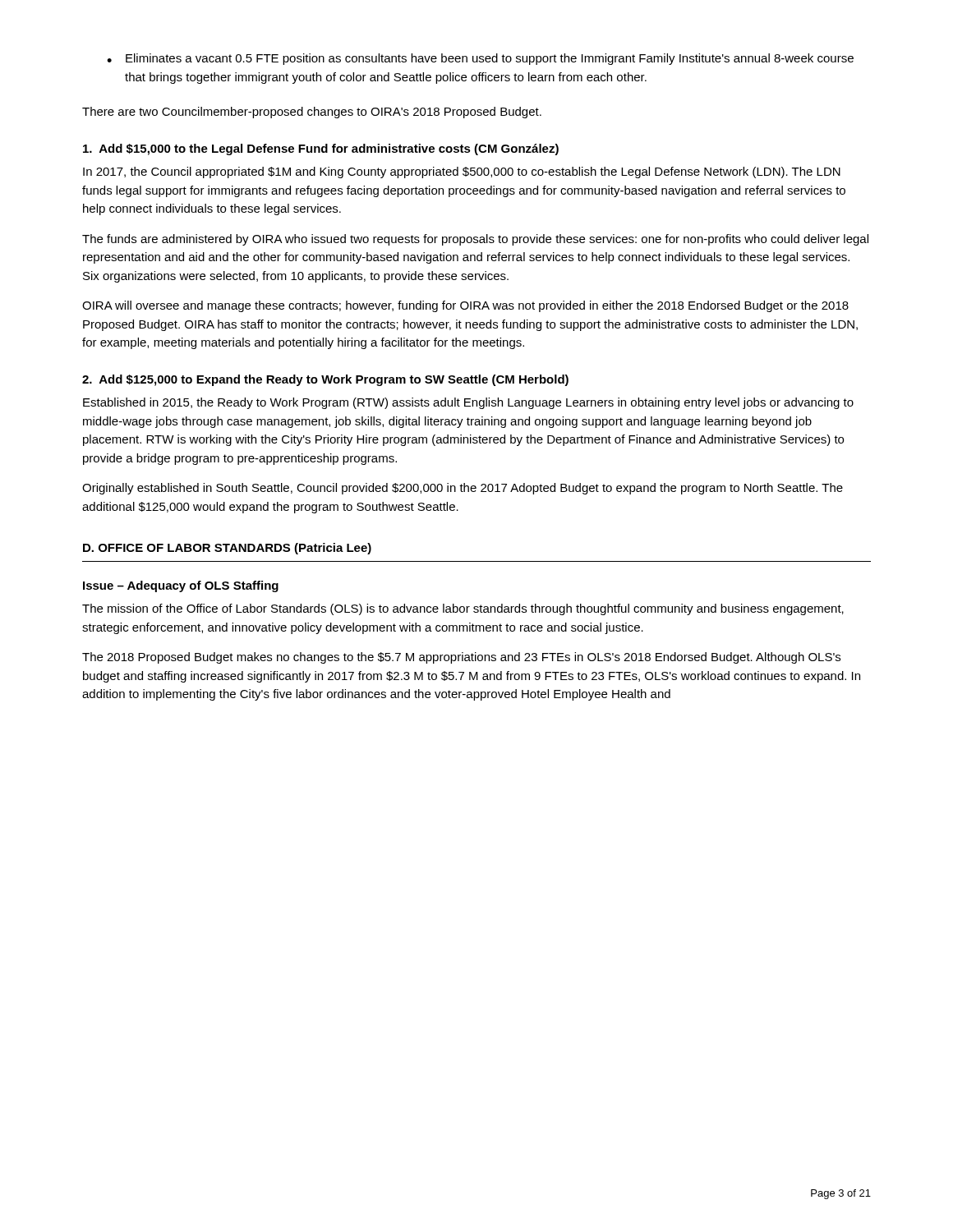
Task: Find the text block with the text "In 2017, the Council appropriated"
Action: 464,190
